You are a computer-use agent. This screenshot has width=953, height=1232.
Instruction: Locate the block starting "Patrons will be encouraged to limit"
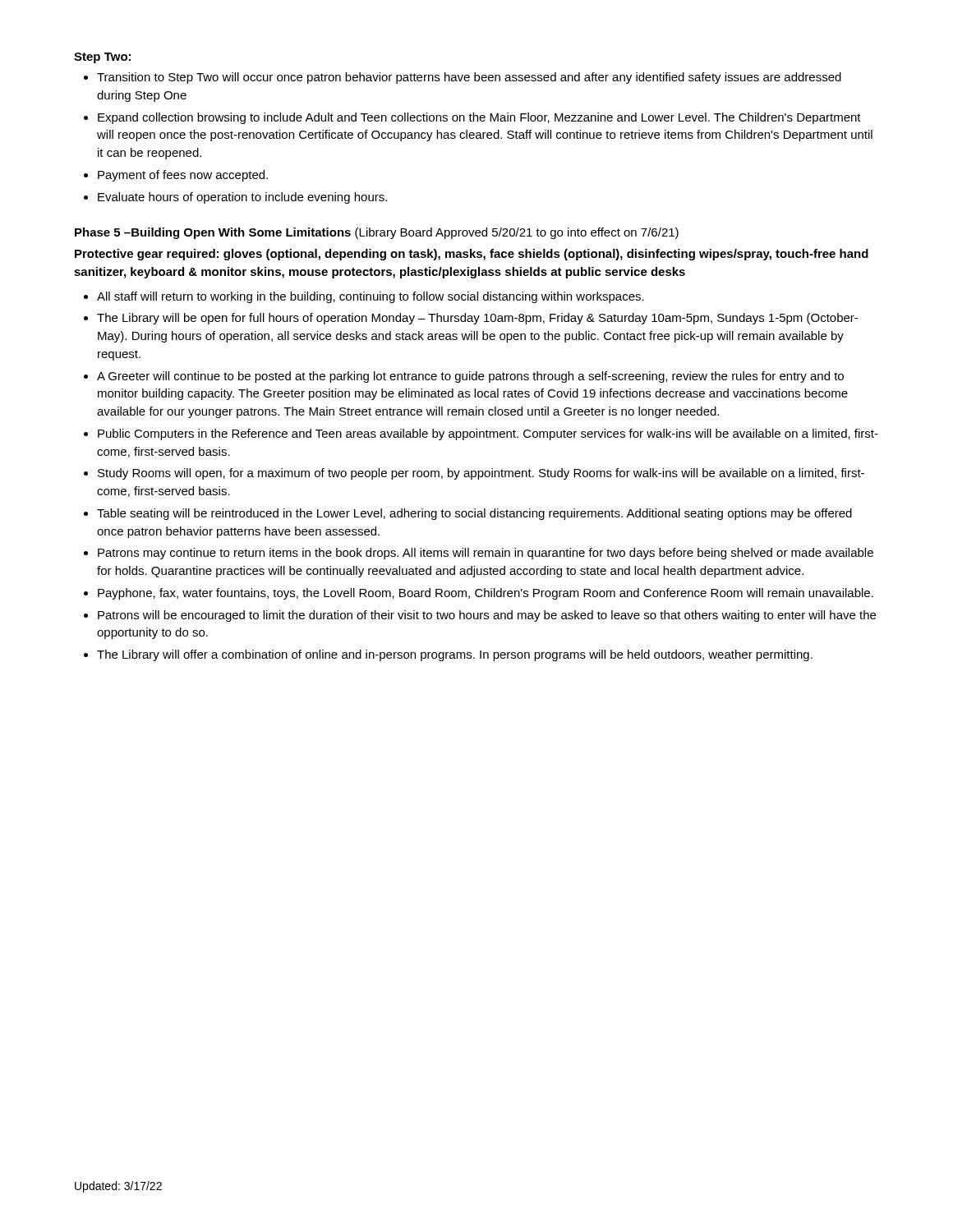point(487,623)
